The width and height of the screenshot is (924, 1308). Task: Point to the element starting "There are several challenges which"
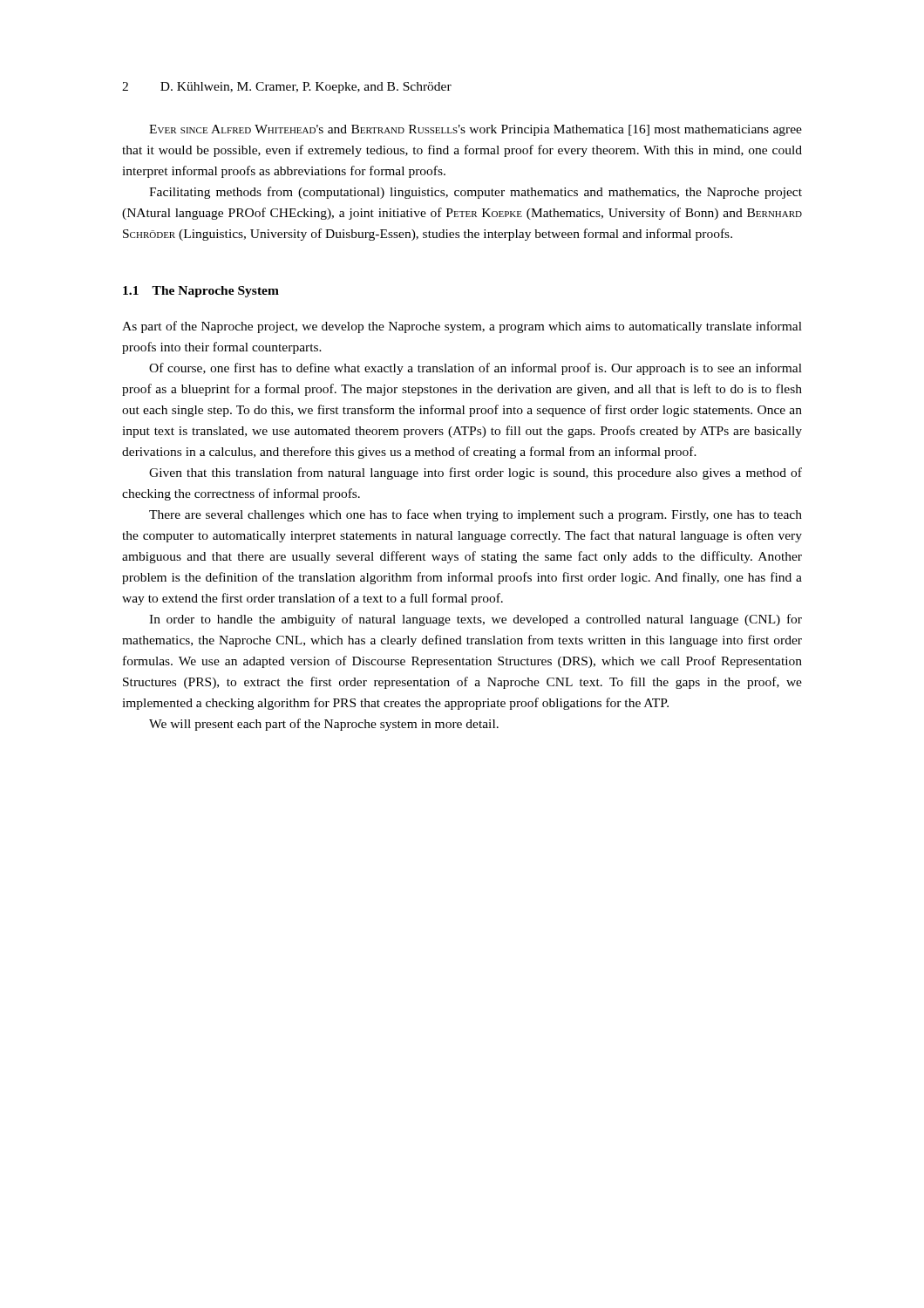pos(462,557)
